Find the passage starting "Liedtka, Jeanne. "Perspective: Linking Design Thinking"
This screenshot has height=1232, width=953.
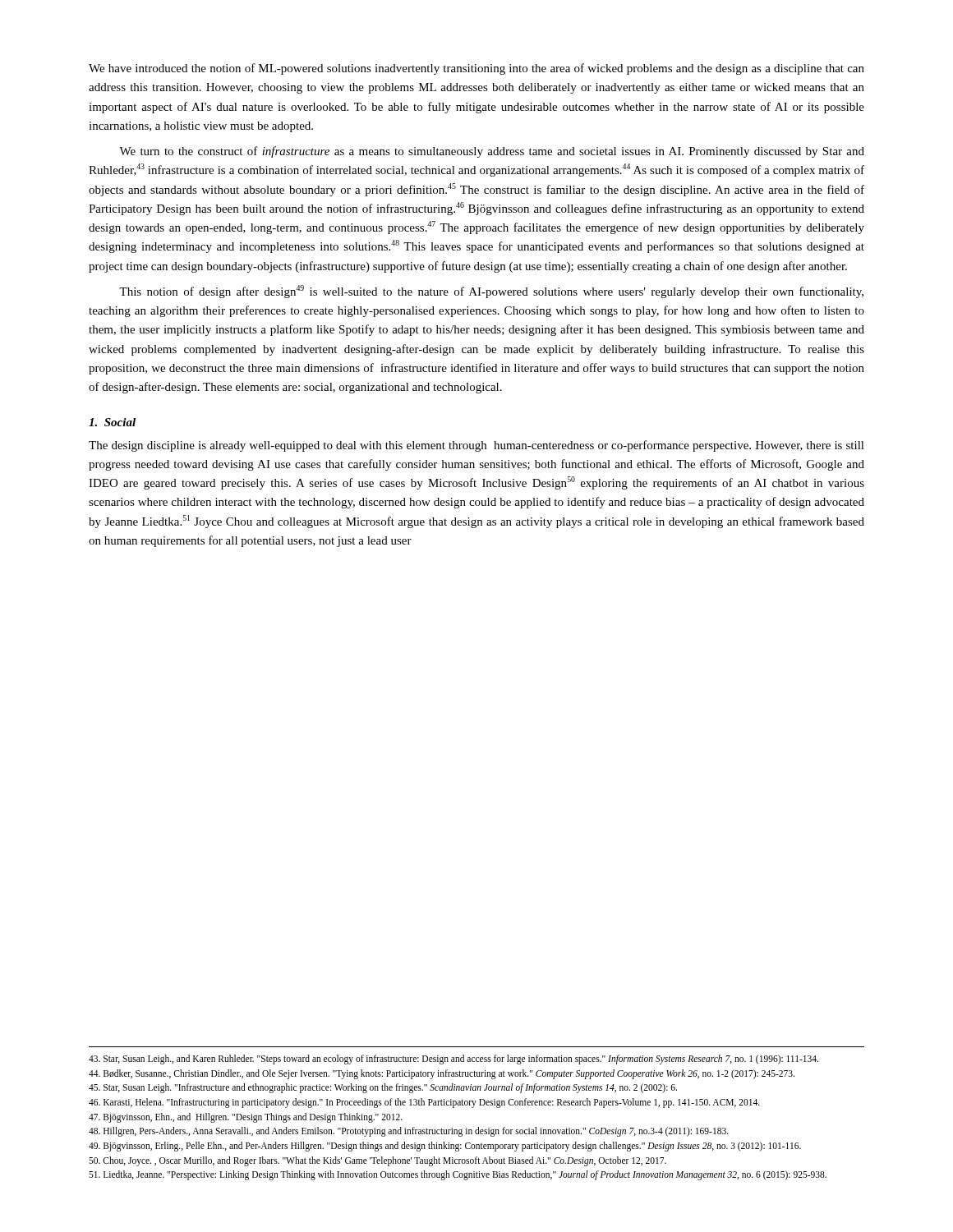pyautogui.click(x=458, y=1175)
